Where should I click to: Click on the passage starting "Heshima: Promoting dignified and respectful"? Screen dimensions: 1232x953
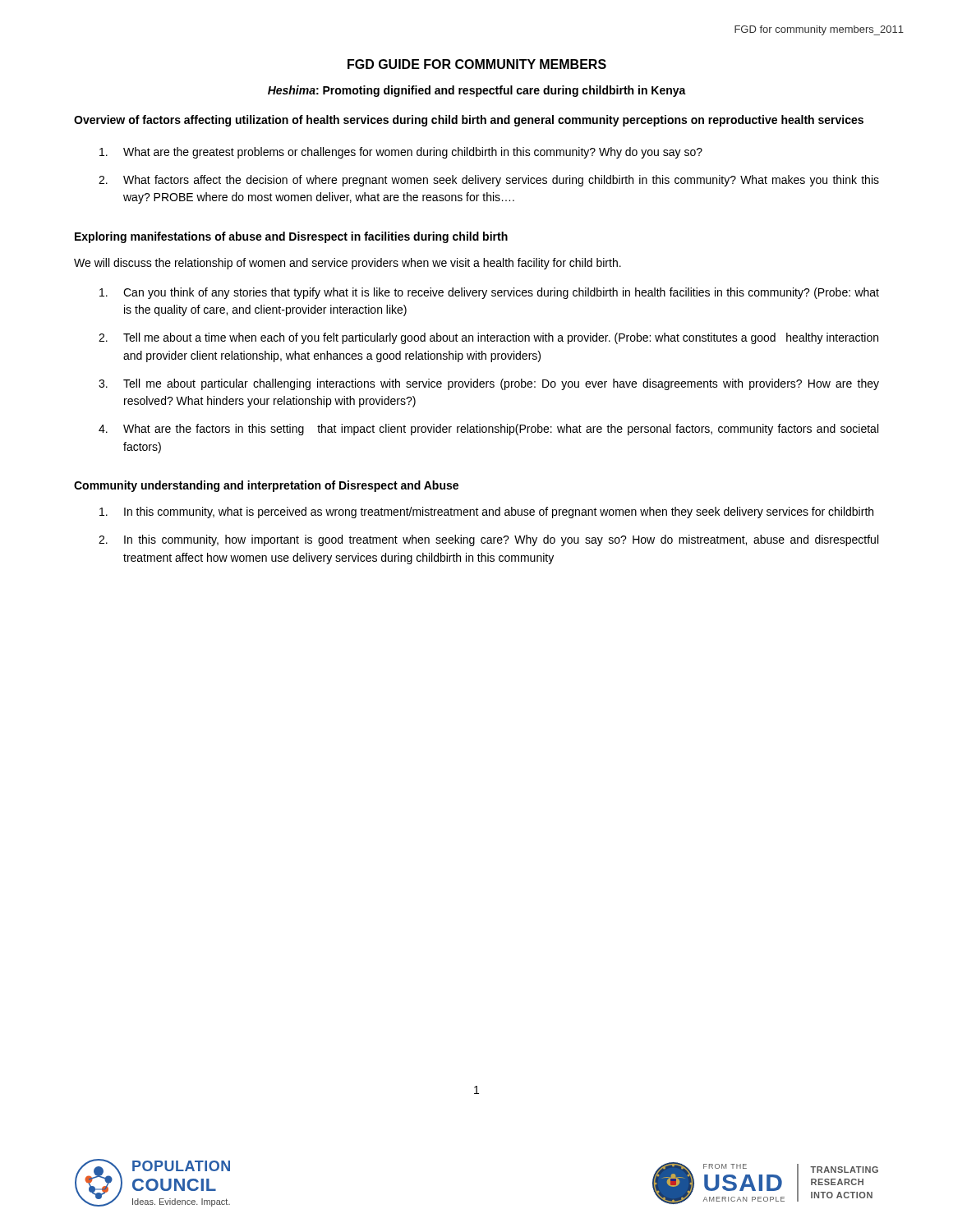(x=476, y=90)
